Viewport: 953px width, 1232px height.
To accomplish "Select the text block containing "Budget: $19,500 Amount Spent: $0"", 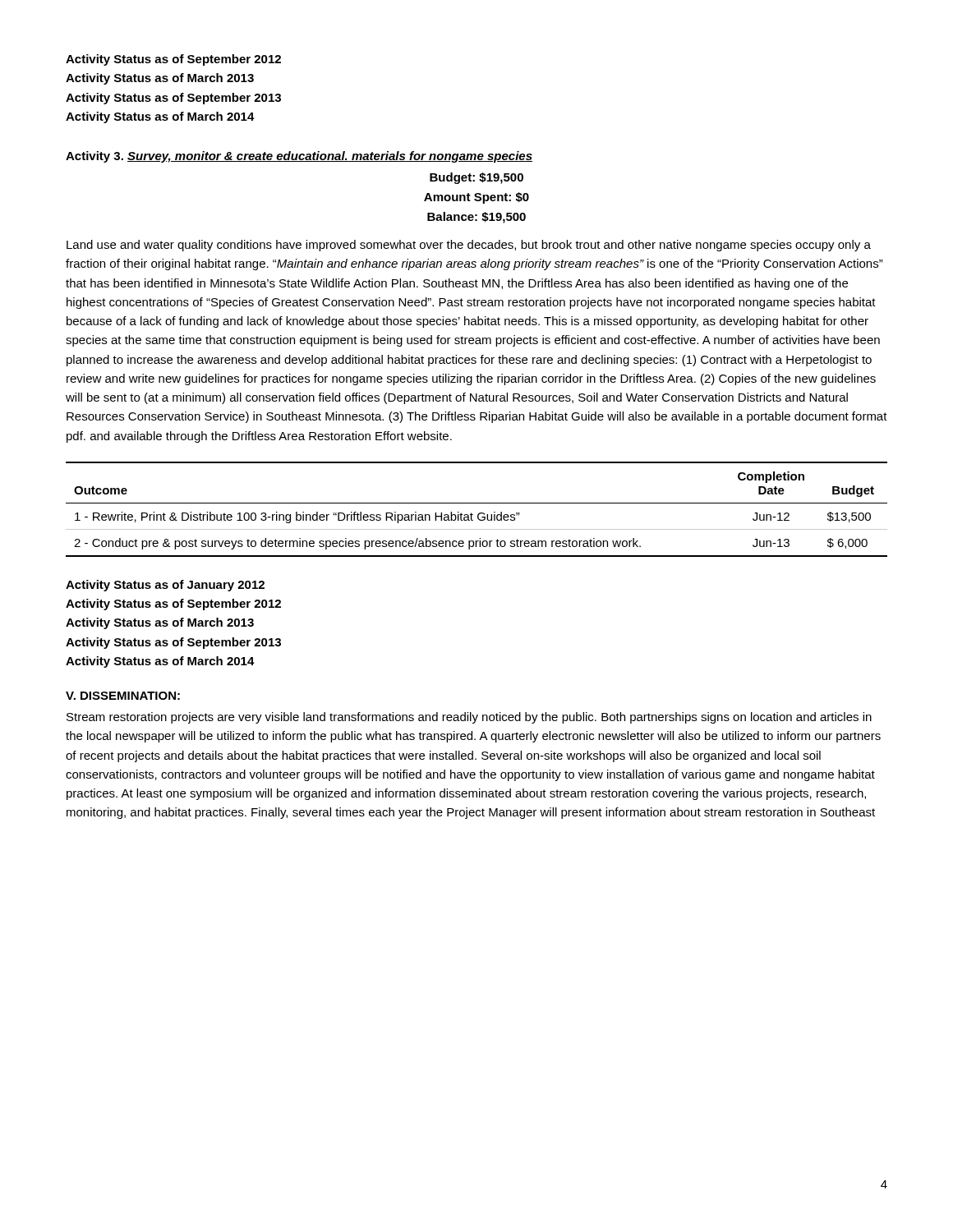I will point(476,197).
